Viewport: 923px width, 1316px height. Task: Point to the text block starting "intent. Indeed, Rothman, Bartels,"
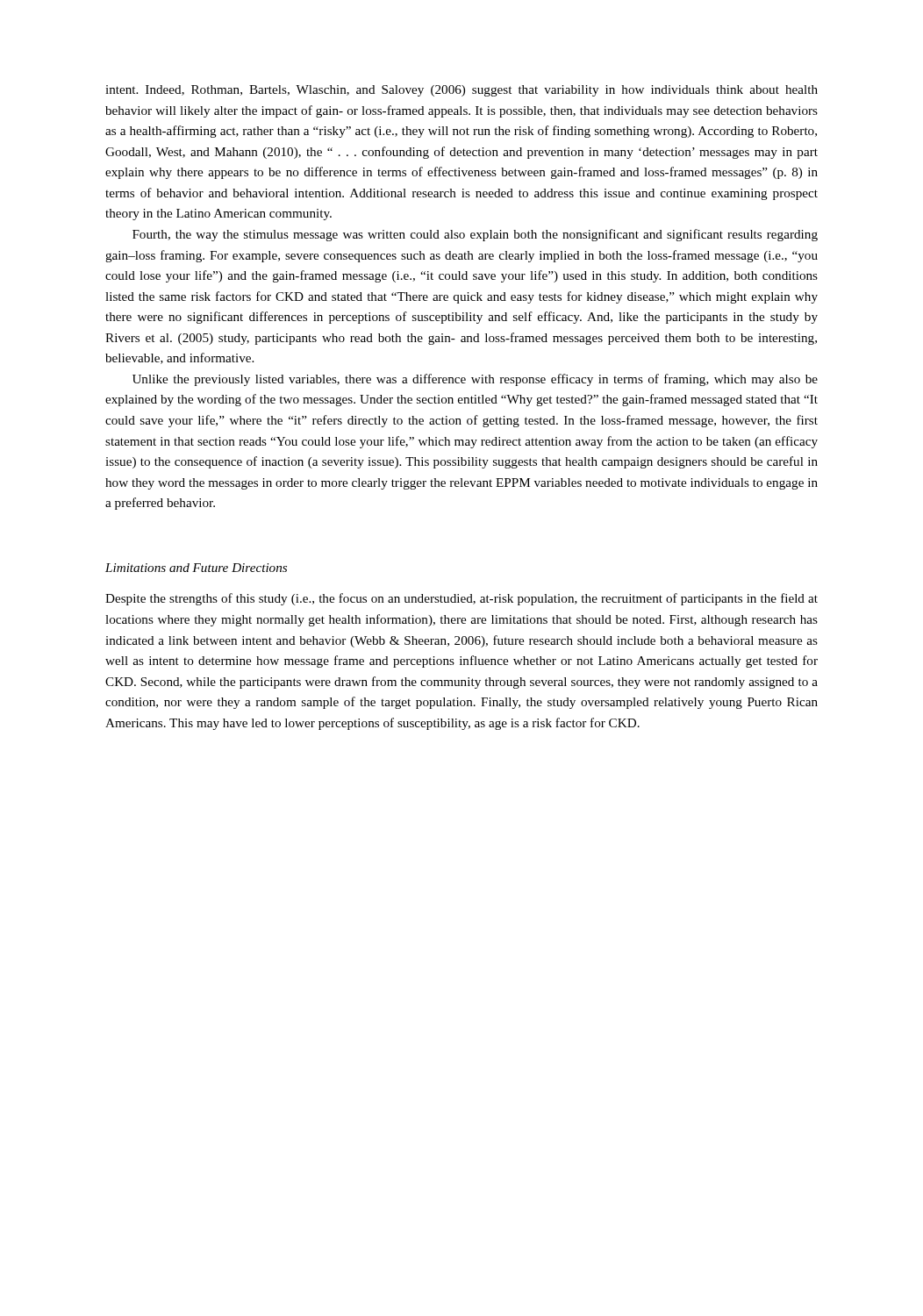(462, 296)
